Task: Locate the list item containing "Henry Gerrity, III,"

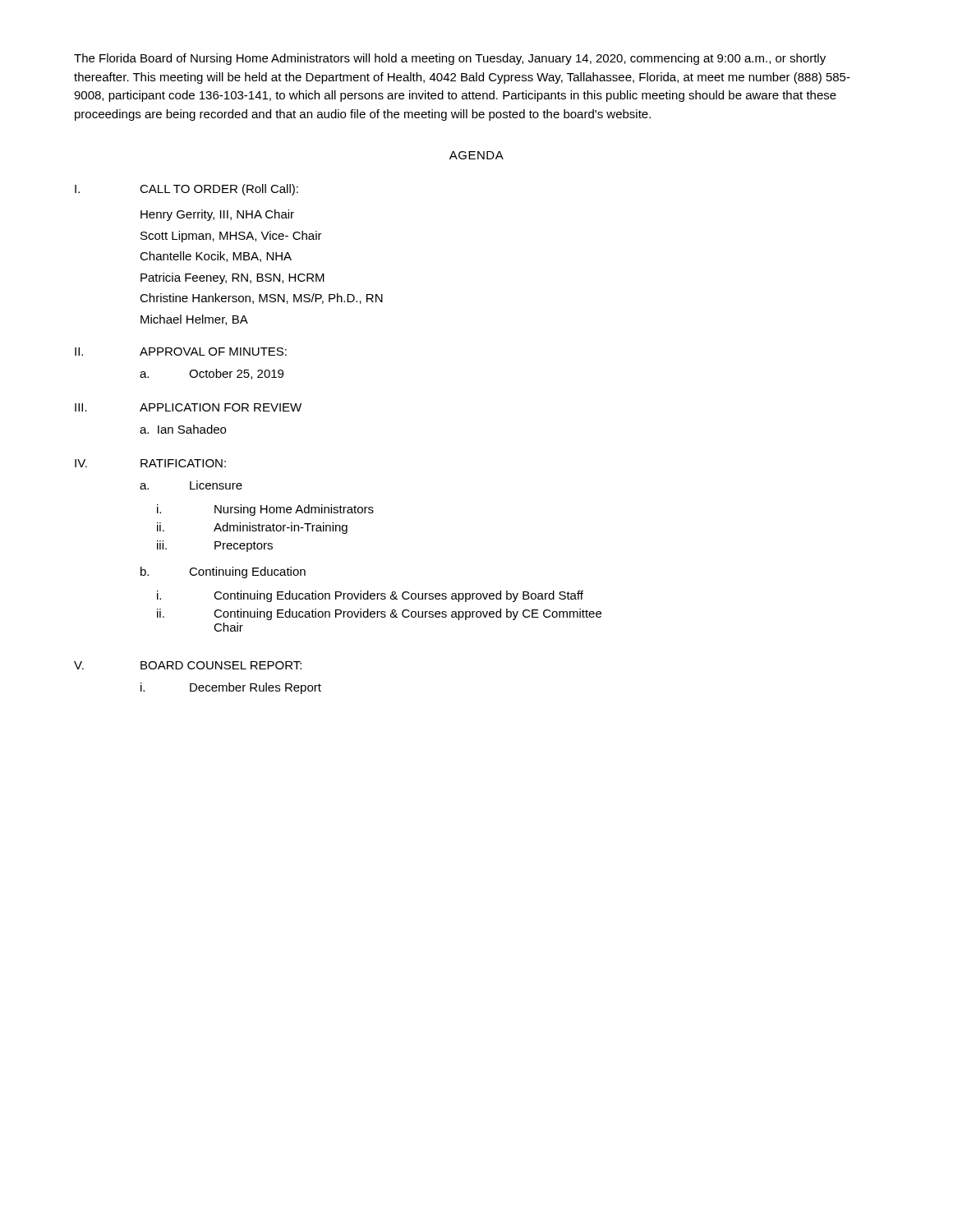Action: (x=217, y=215)
